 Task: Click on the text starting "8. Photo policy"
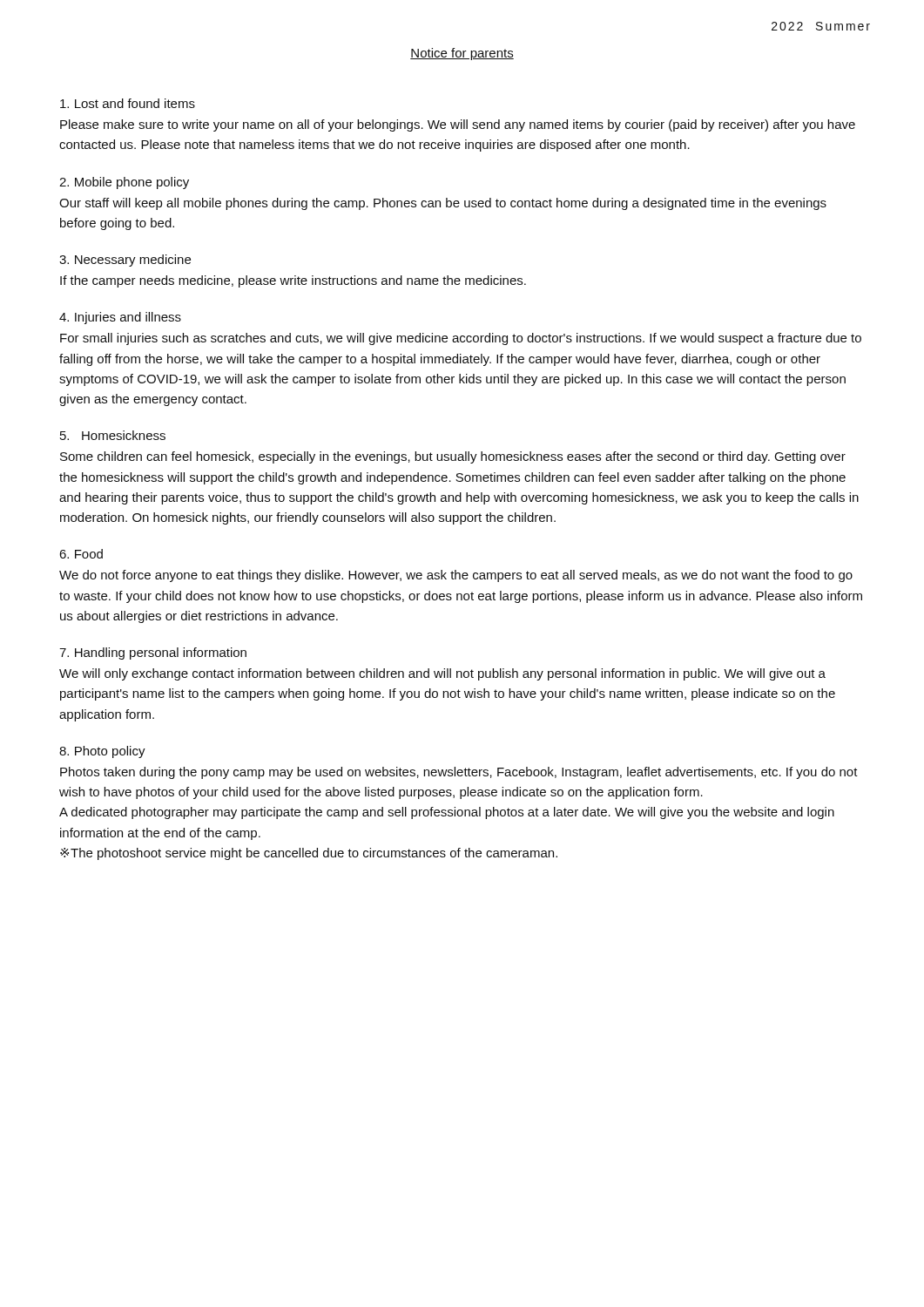point(102,750)
